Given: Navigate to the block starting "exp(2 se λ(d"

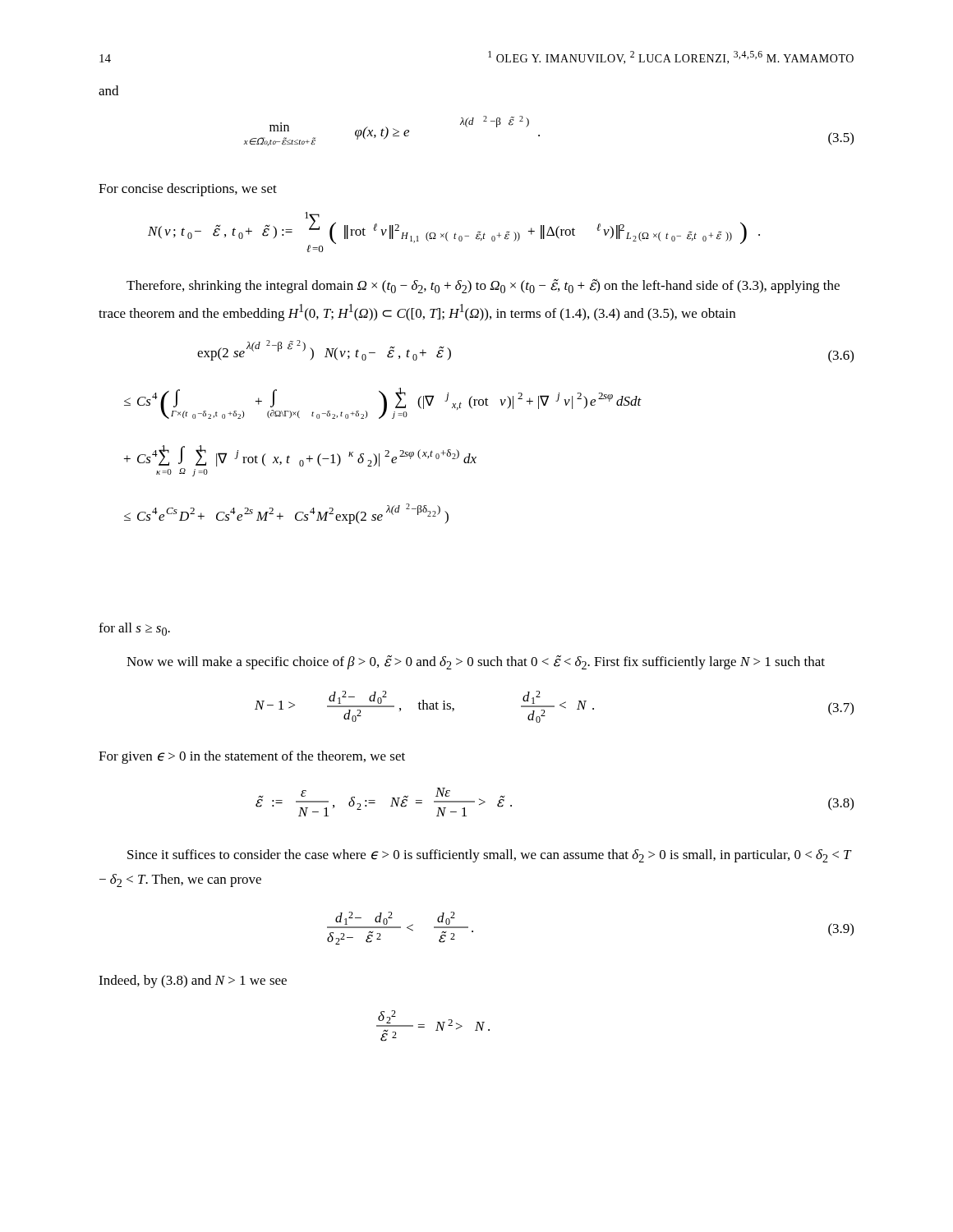Looking at the screenshot, I should [330, 351].
